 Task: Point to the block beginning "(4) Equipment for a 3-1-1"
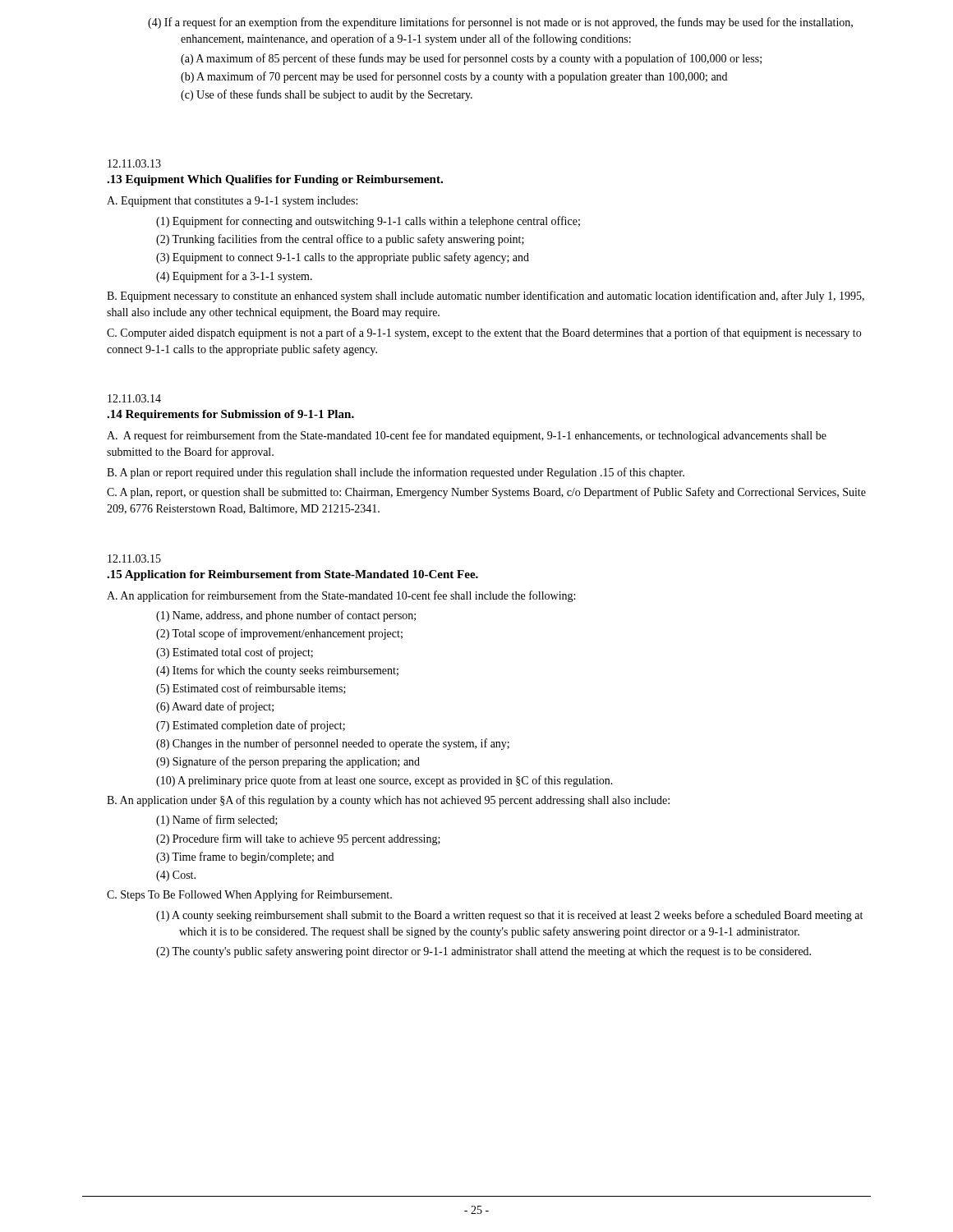coord(234,277)
